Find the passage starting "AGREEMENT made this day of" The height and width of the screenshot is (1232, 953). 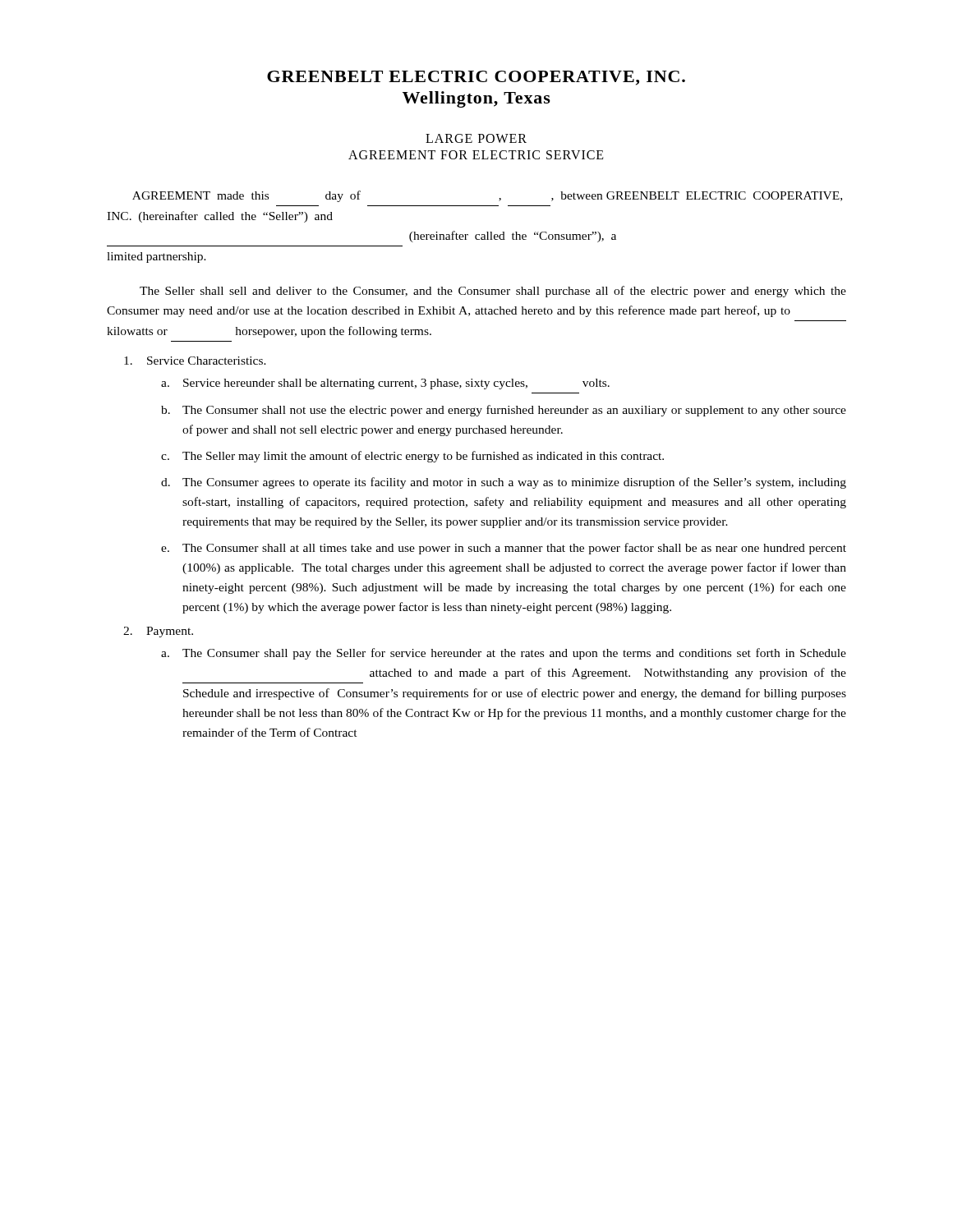pyautogui.click(x=476, y=224)
